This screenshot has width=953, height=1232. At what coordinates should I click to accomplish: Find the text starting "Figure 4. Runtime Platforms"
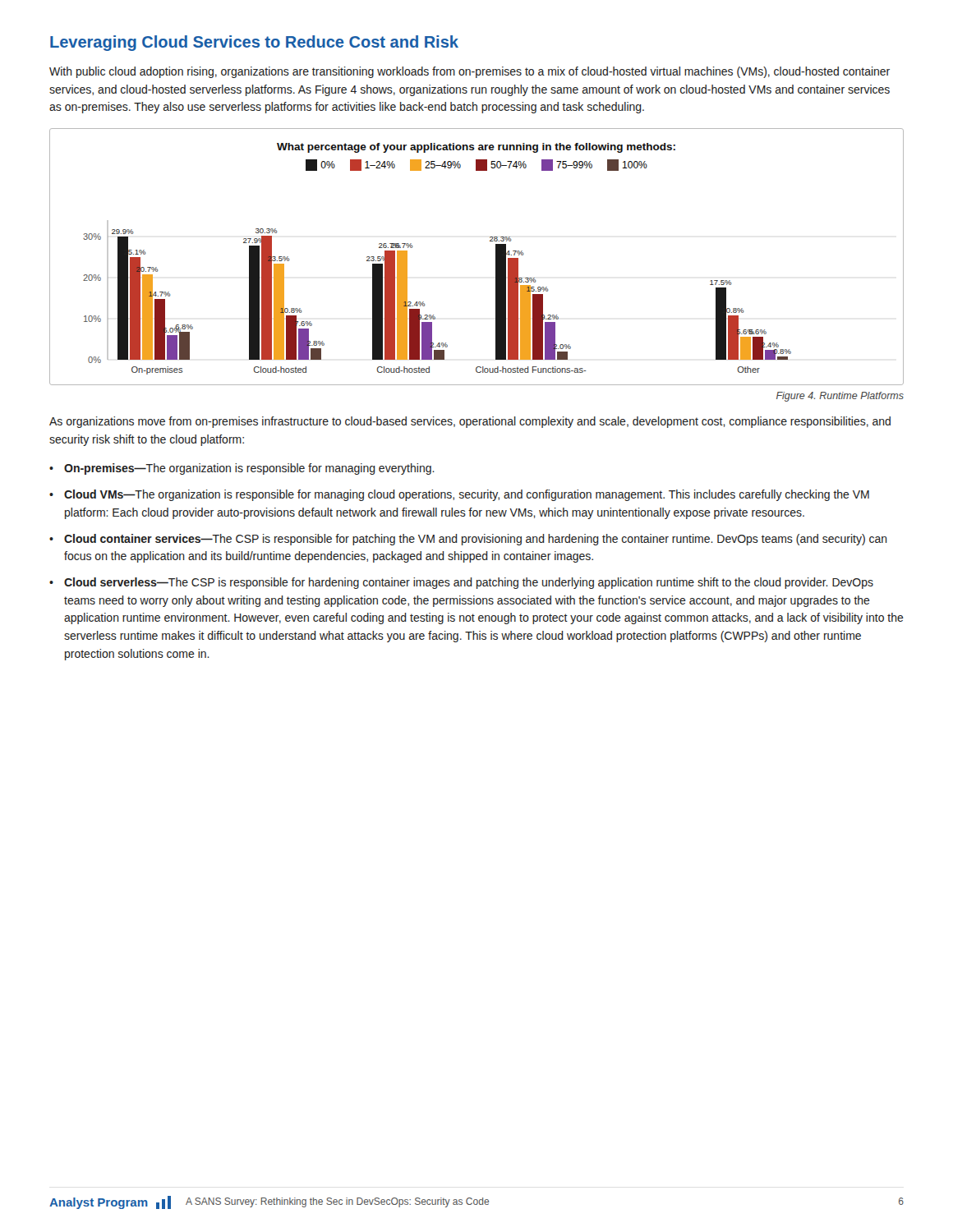(x=840, y=396)
